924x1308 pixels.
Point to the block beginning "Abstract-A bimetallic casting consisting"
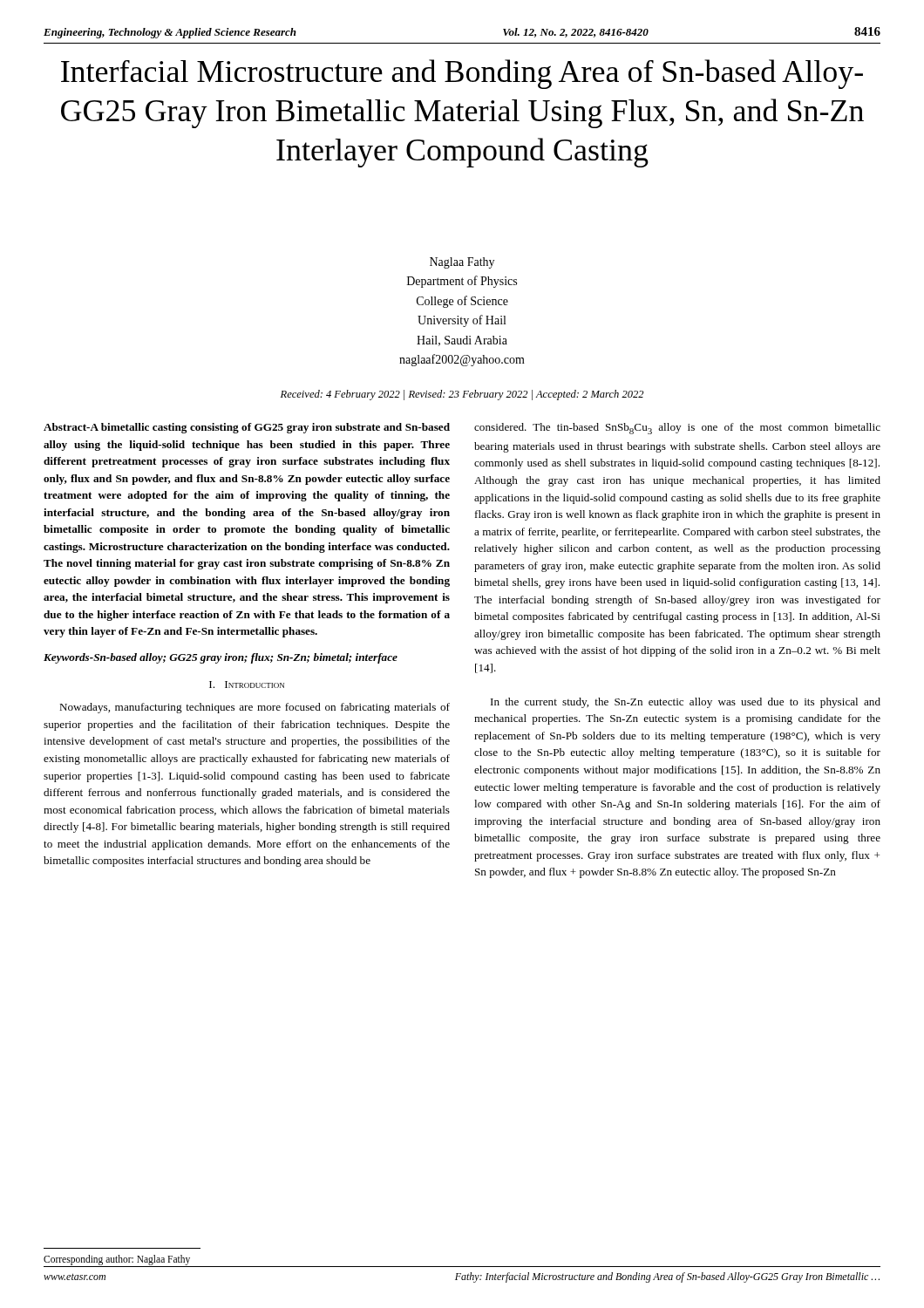[x=247, y=529]
